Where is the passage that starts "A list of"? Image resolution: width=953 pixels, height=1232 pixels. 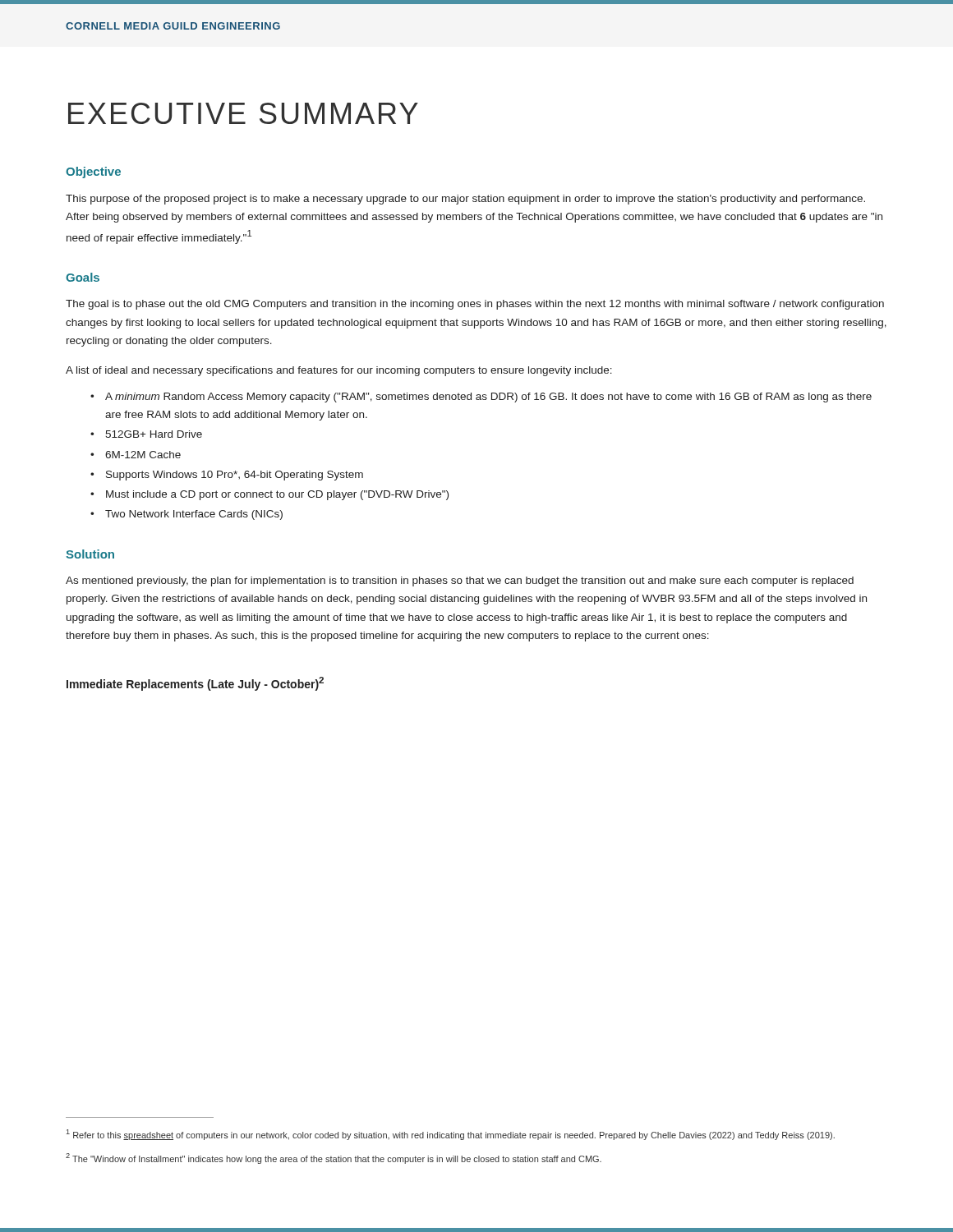[476, 370]
